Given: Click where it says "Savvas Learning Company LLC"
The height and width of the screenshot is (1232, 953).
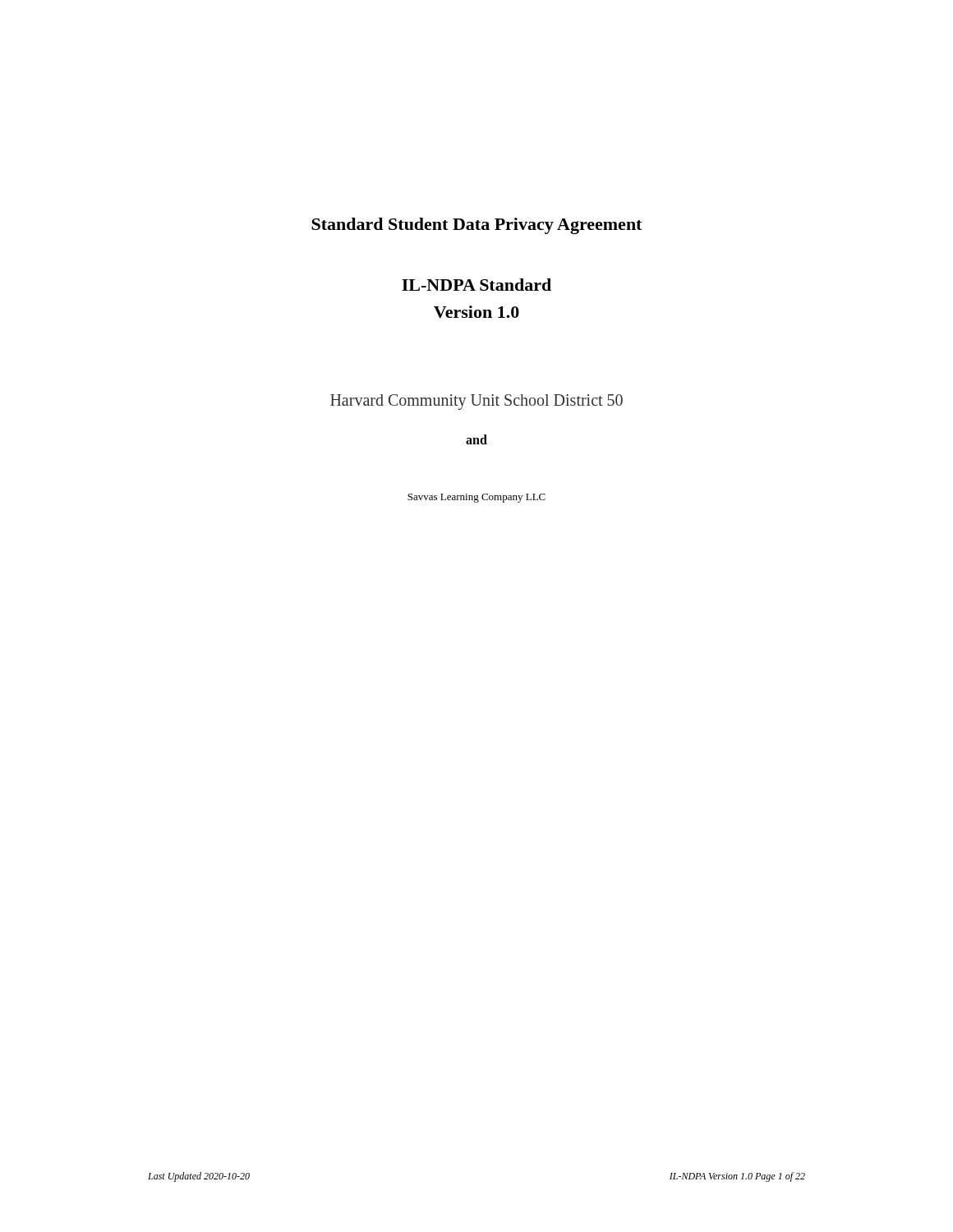Looking at the screenshot, I should (476, 496).
